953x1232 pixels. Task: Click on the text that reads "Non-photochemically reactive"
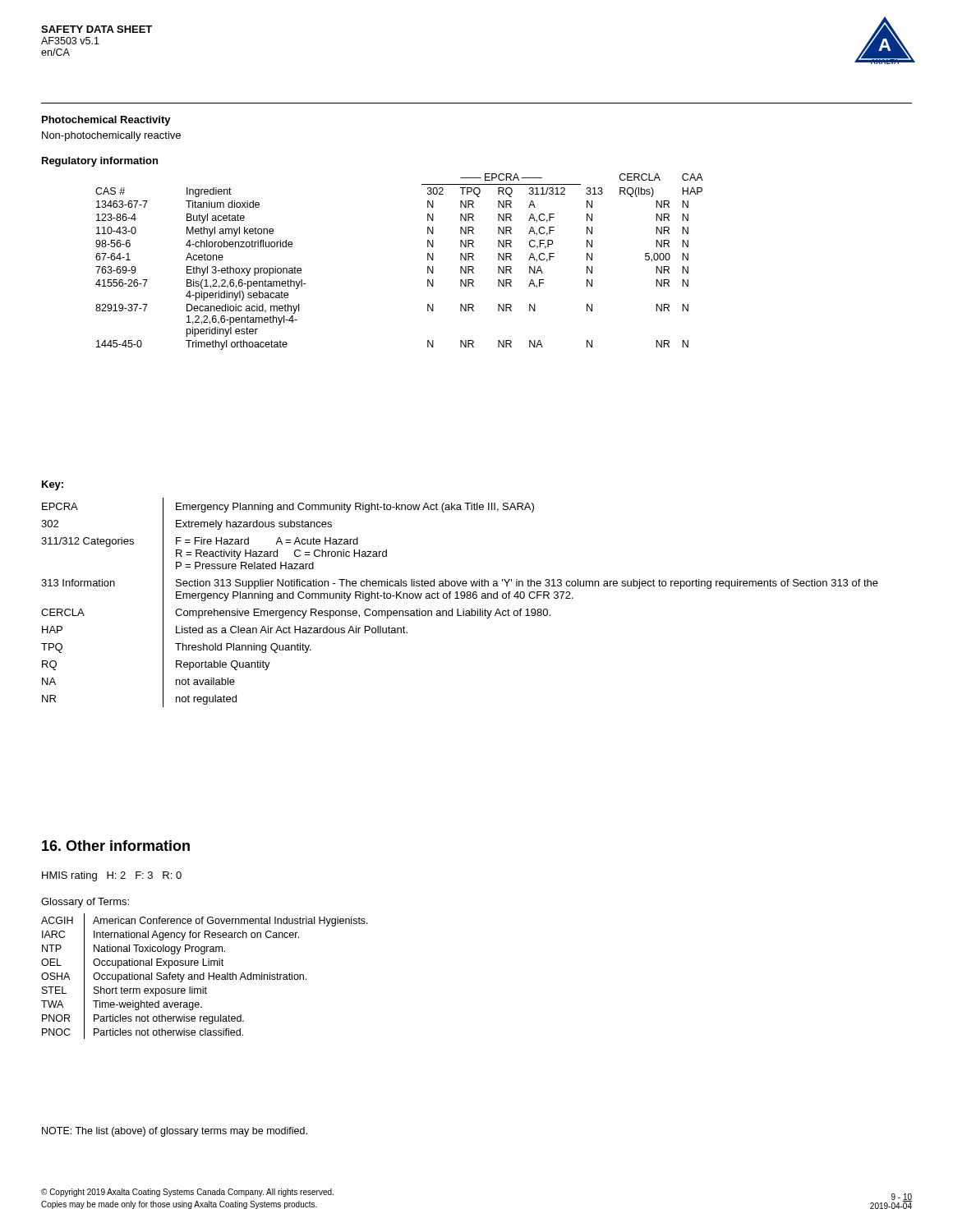pyautogui.click(x=111, y=135)
